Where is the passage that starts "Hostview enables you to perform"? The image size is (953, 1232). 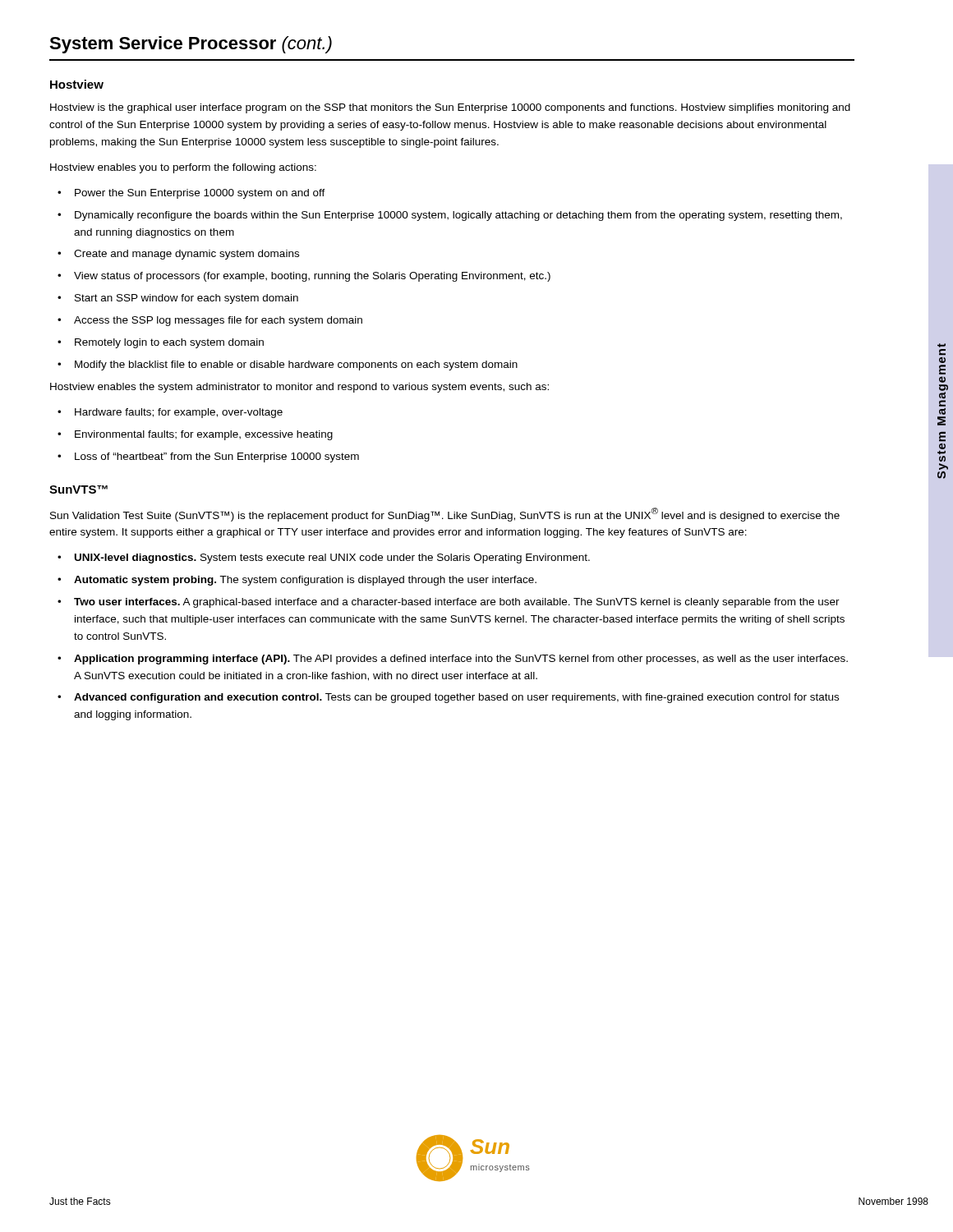pos(183,167)
